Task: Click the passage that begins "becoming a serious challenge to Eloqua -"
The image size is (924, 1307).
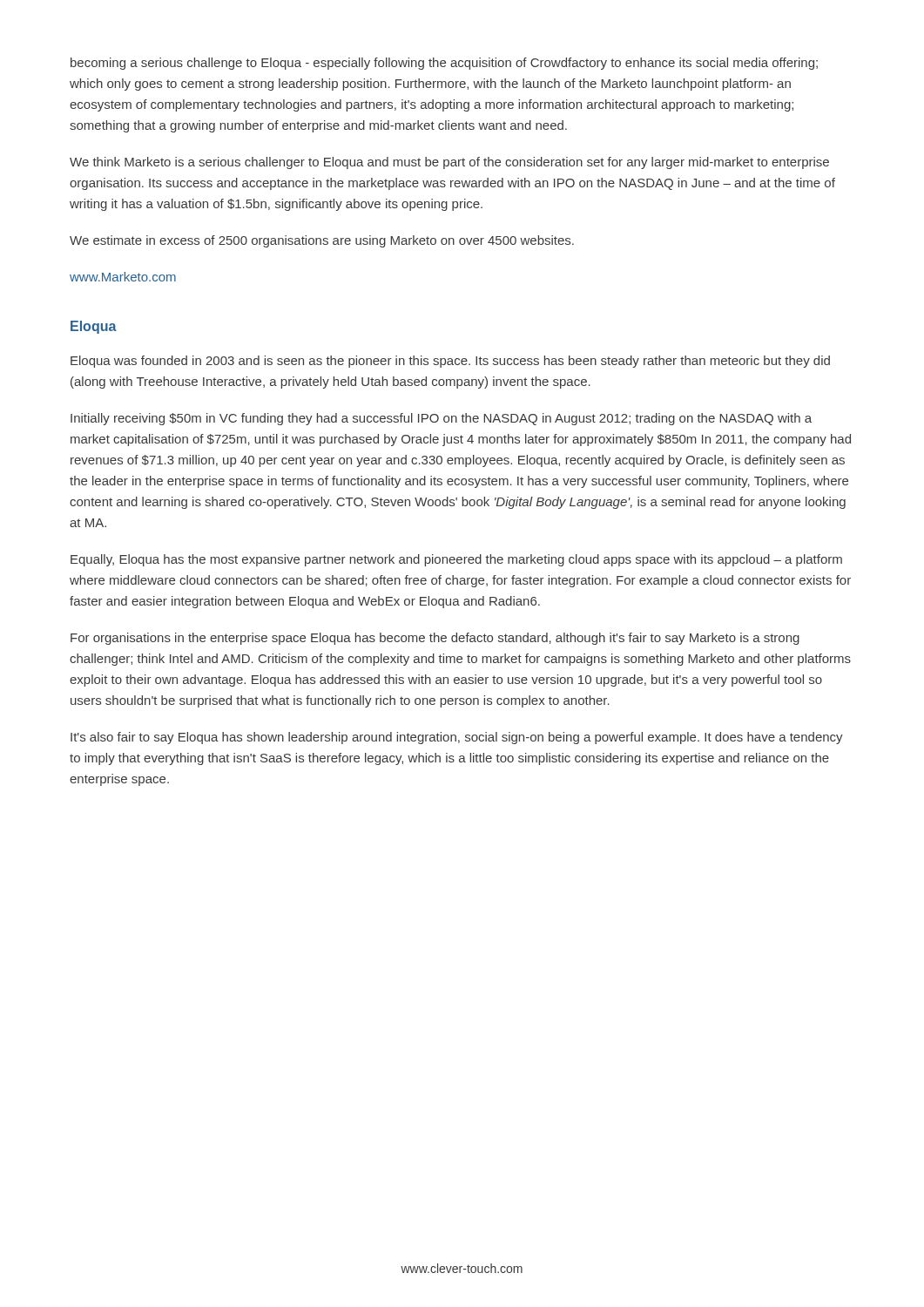Action: point(444,94)
